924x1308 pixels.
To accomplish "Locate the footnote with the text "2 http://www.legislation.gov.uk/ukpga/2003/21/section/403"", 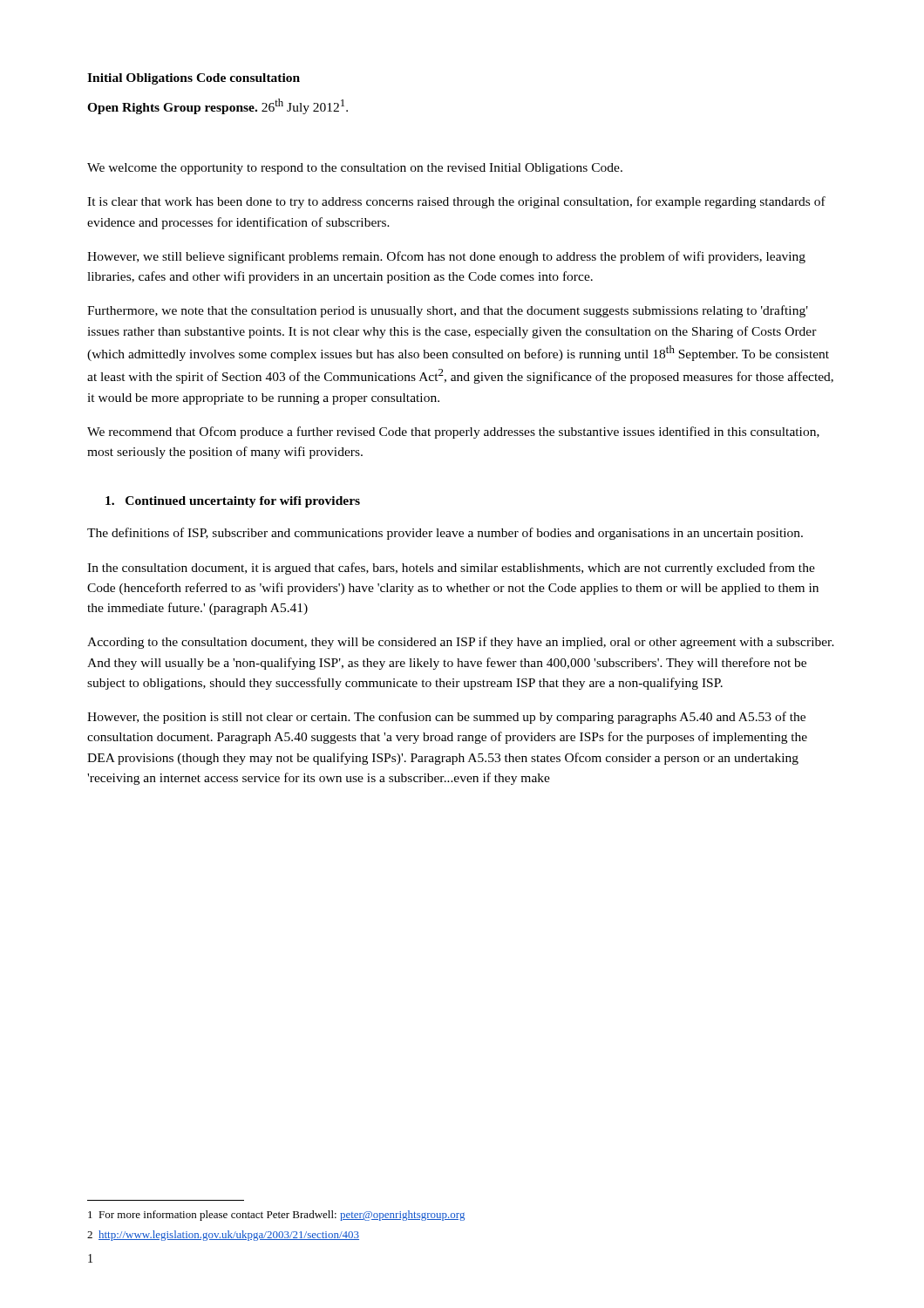I will 225,1234.
